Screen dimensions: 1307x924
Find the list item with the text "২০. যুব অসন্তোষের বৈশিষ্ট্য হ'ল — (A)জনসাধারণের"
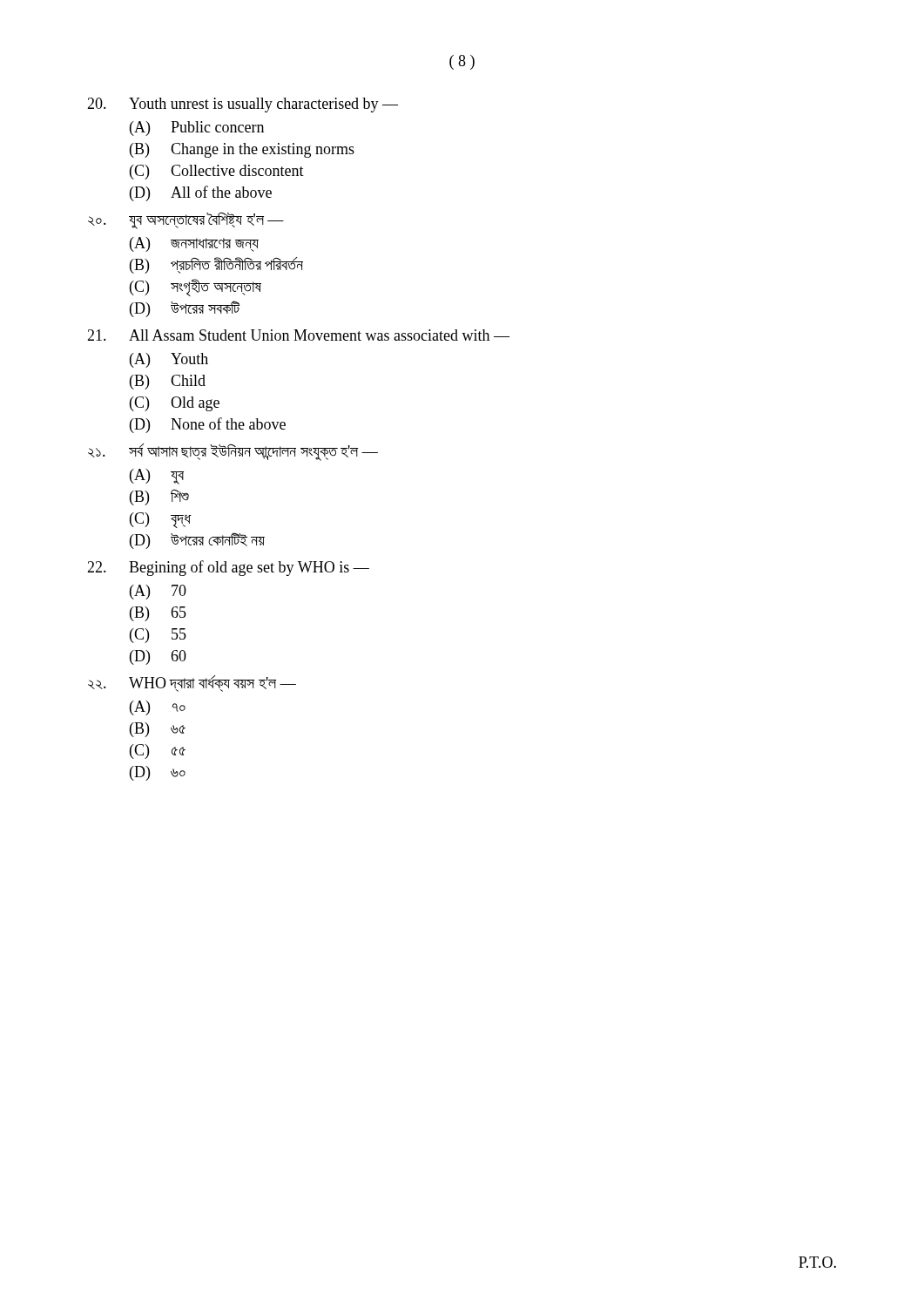coord(186,221)
